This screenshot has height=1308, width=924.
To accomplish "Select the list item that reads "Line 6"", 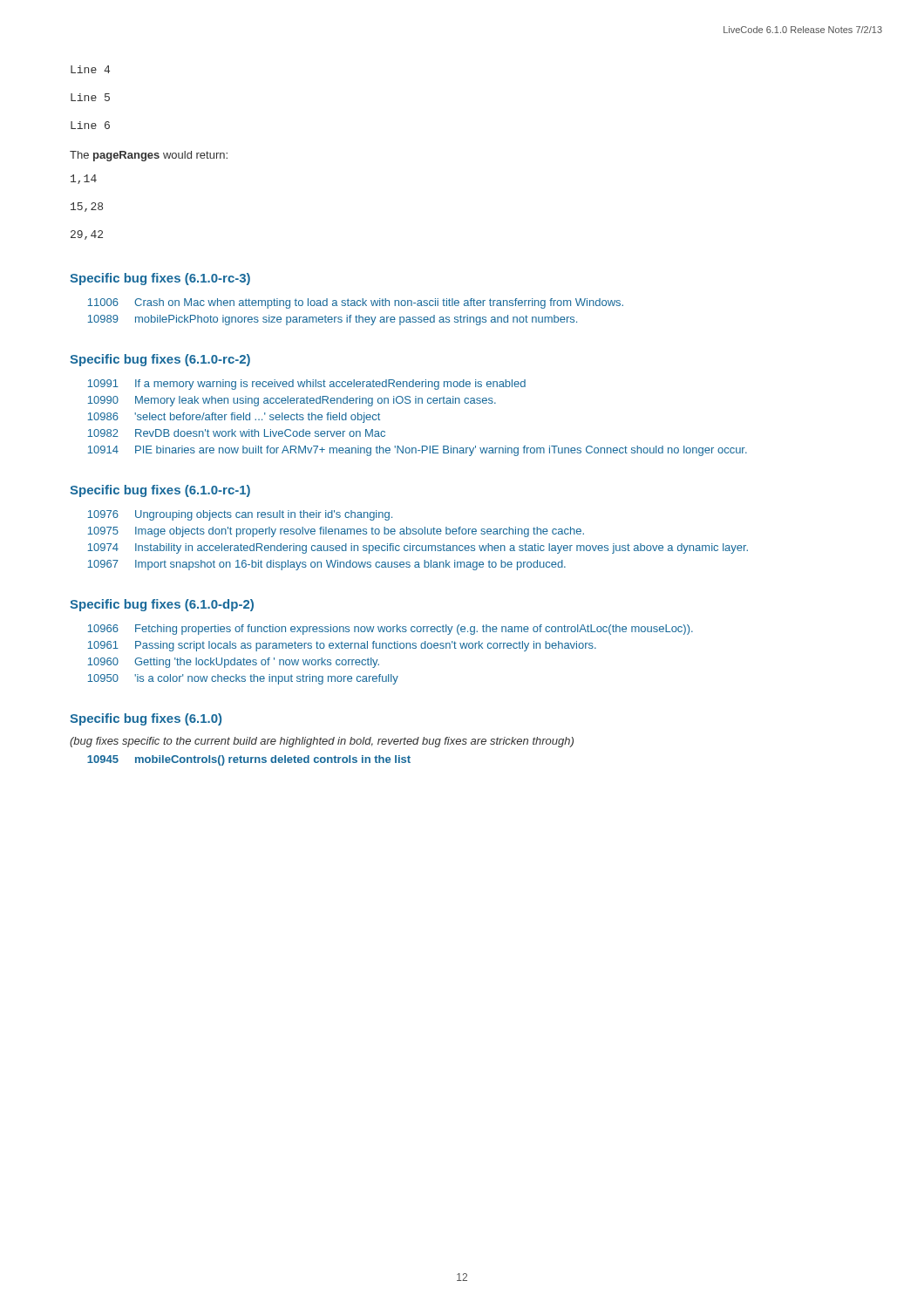I will pyautogui.click(x=90, y=125).
